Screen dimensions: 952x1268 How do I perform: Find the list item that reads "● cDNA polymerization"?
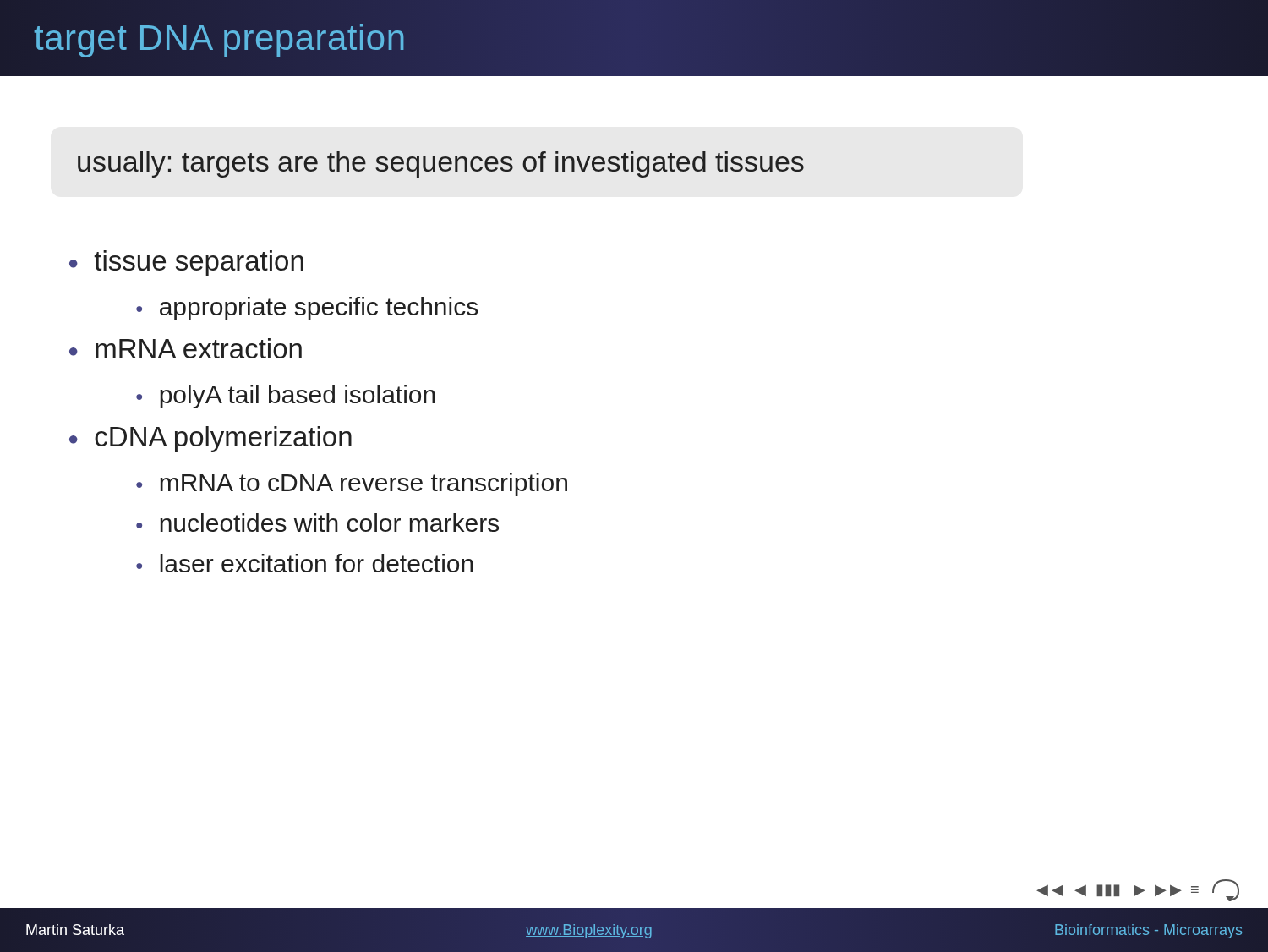pos(210,437)
